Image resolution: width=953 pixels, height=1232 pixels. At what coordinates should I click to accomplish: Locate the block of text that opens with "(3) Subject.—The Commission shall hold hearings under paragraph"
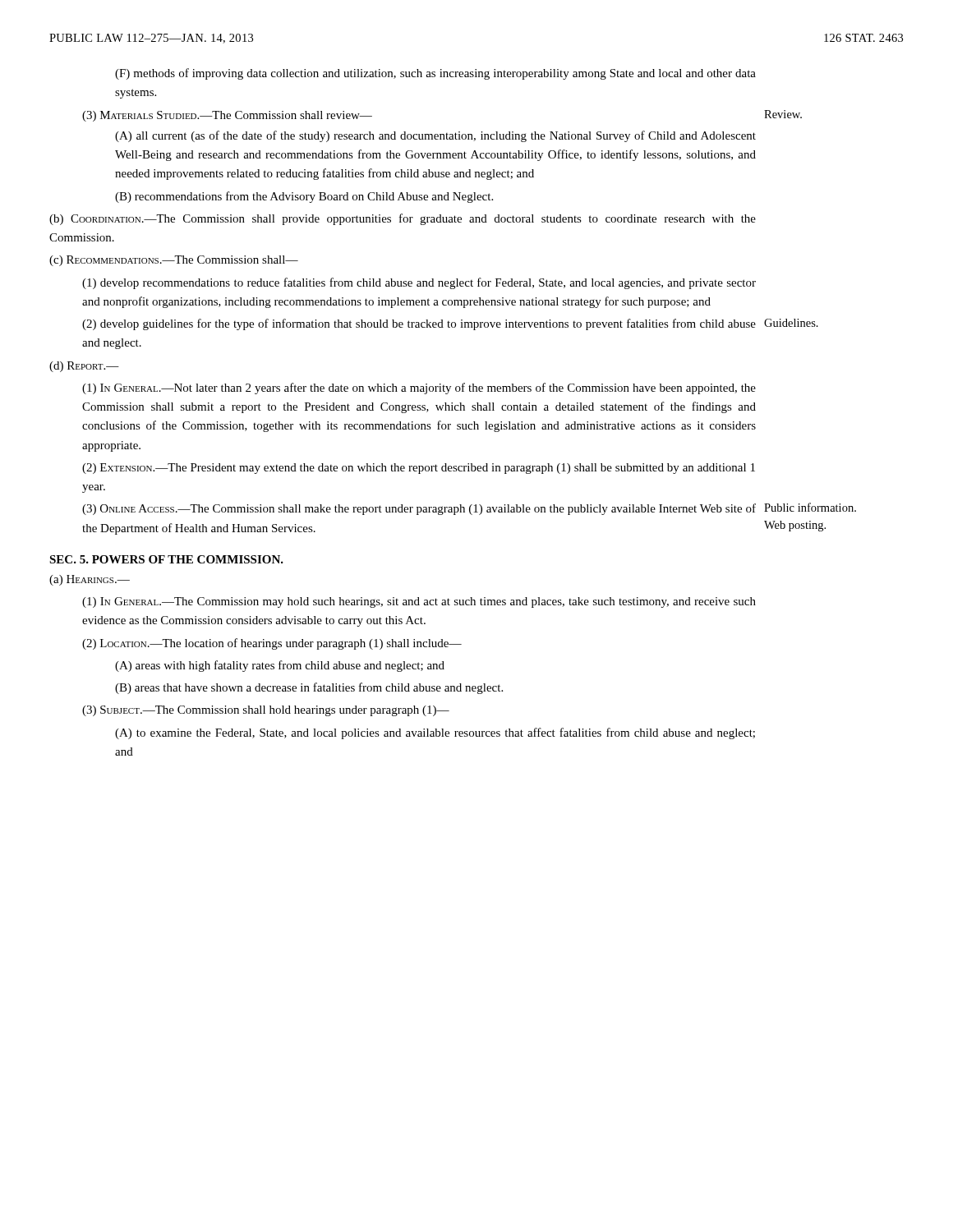click(266, 710)
